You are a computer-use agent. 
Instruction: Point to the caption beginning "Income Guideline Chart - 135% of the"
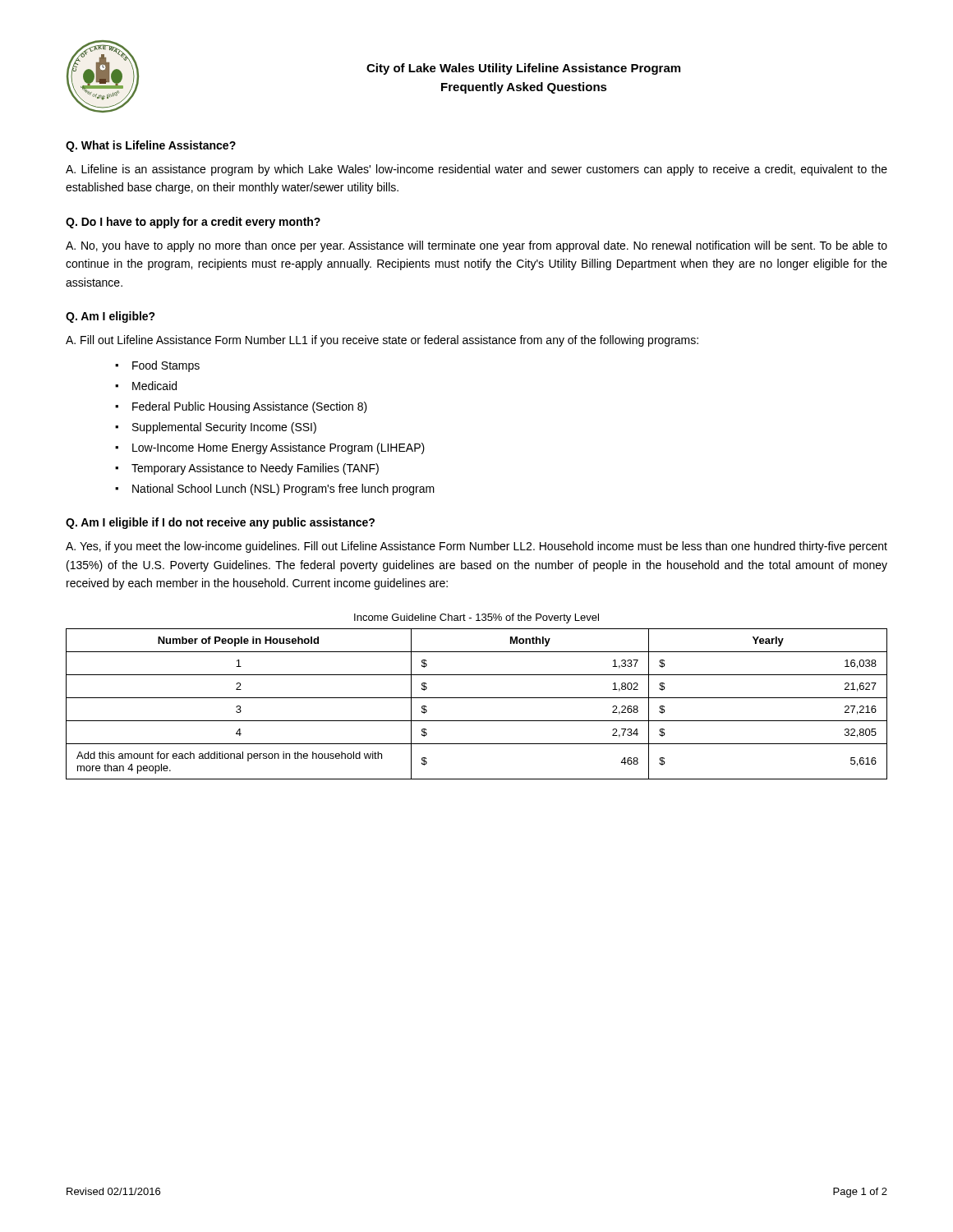[x=476, y=617]
